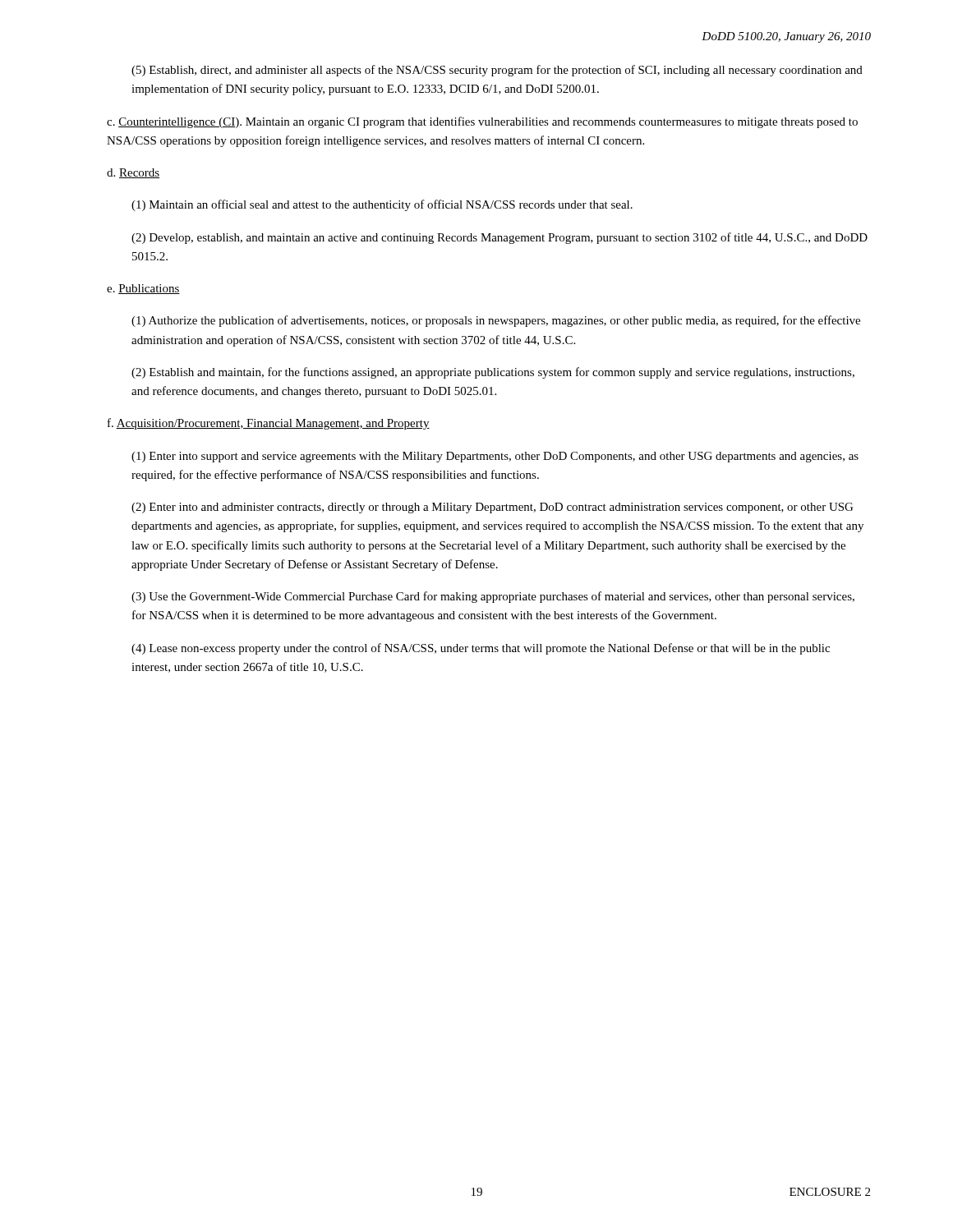Image resolution: width=953 pixels, height=1232 pixels.
Task: Locate the block of text that opens with "(1) Enter into support and service agreements with"
Action: (x=495, y=465)
